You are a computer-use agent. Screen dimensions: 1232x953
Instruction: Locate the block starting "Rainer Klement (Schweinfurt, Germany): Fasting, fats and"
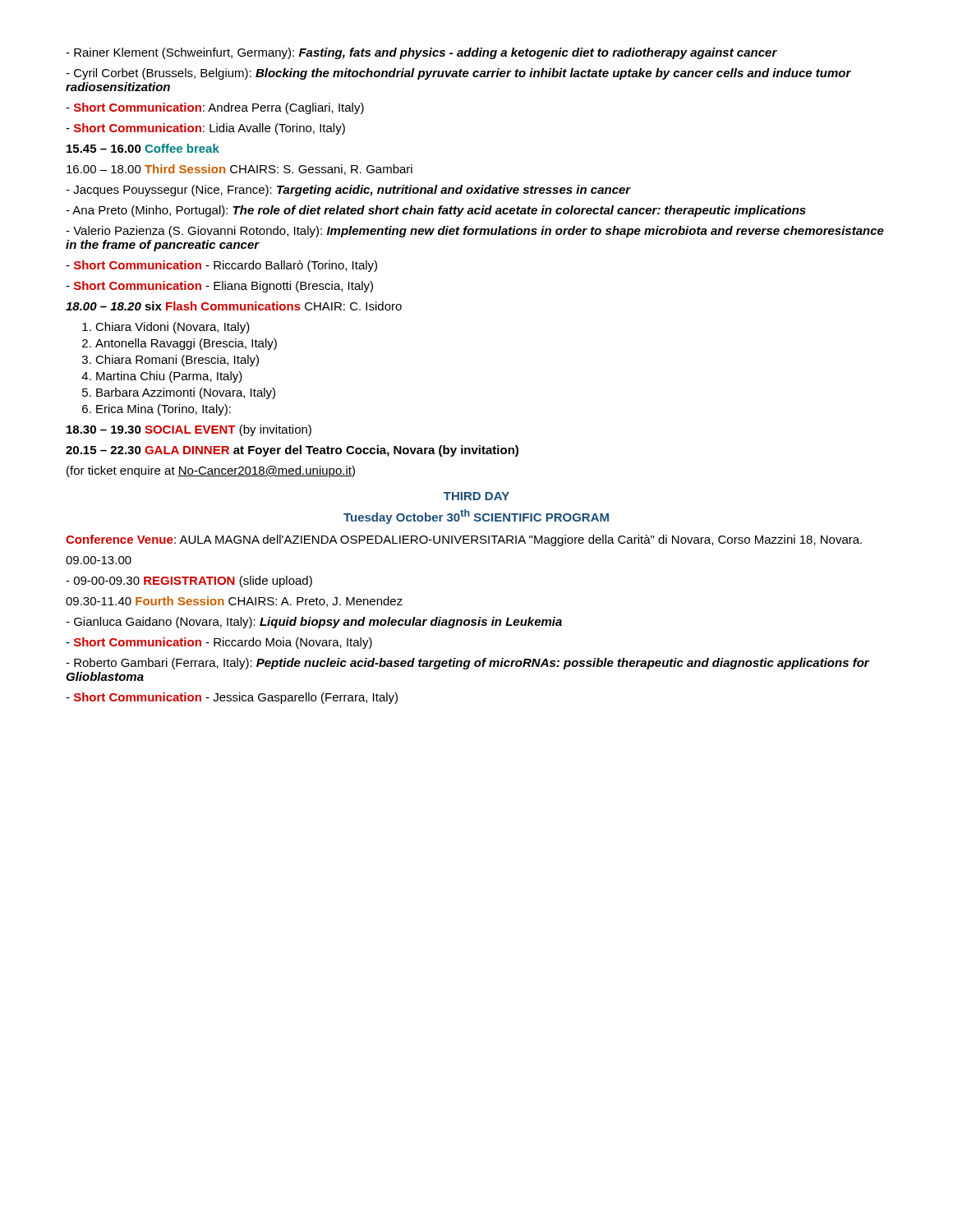pos(421,52)
